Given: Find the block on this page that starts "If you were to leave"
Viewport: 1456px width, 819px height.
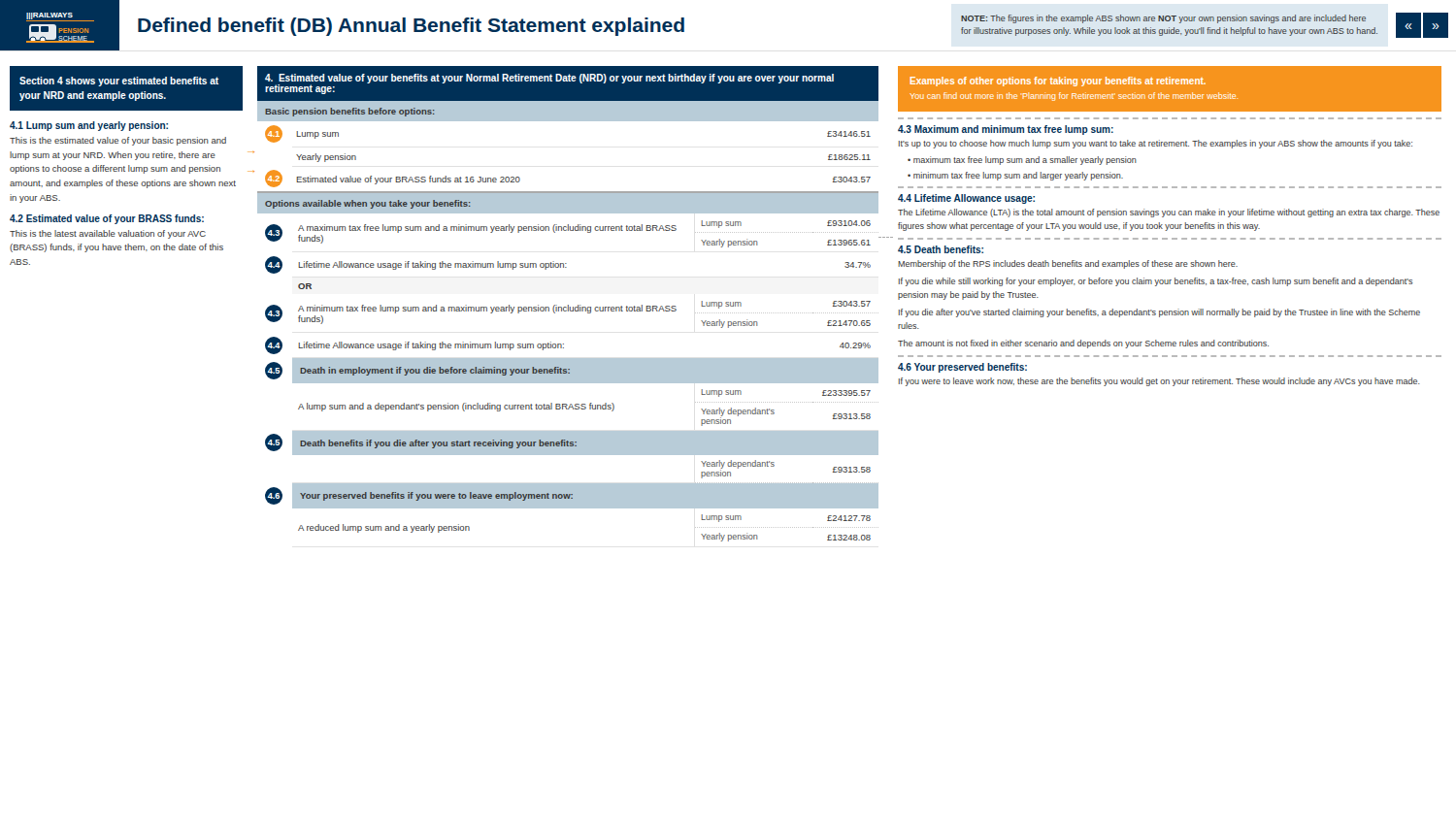Looking at the screenshot, I should 1159,381.
